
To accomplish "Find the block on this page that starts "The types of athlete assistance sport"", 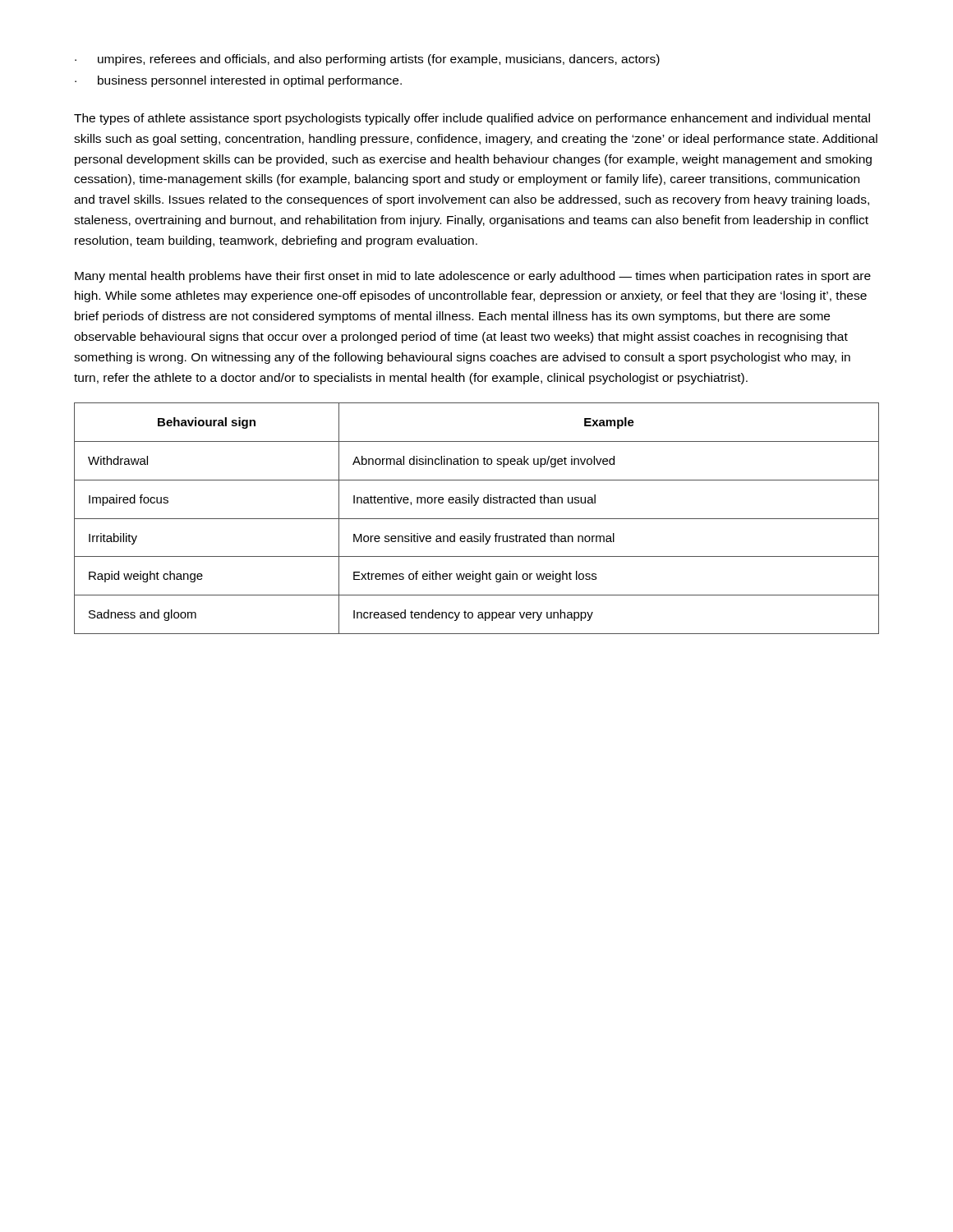I will pyautogui.click(x=476, y=179).
